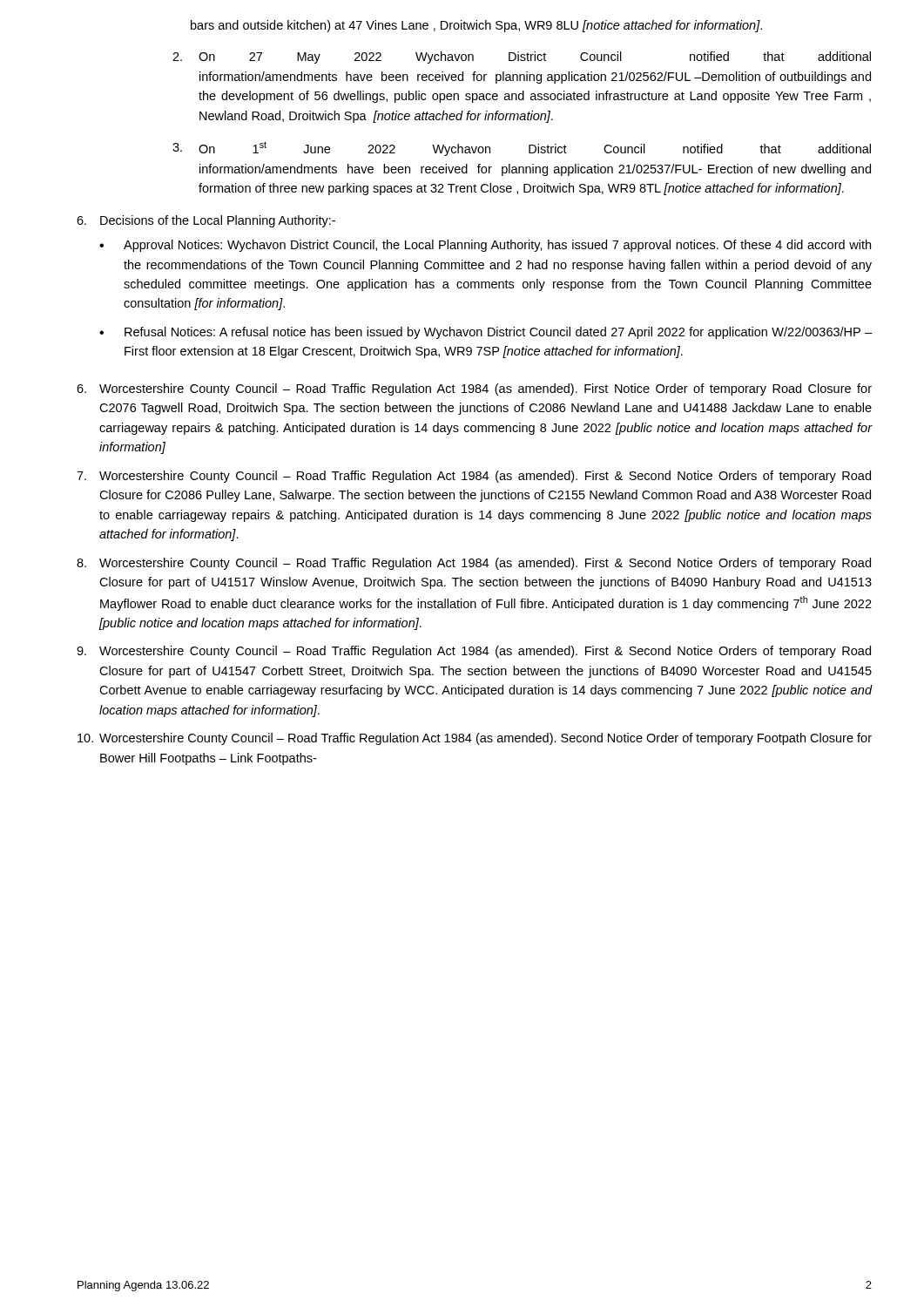
Task: Navigate to the element starting "2. On 27"
Action: (522, 87)
